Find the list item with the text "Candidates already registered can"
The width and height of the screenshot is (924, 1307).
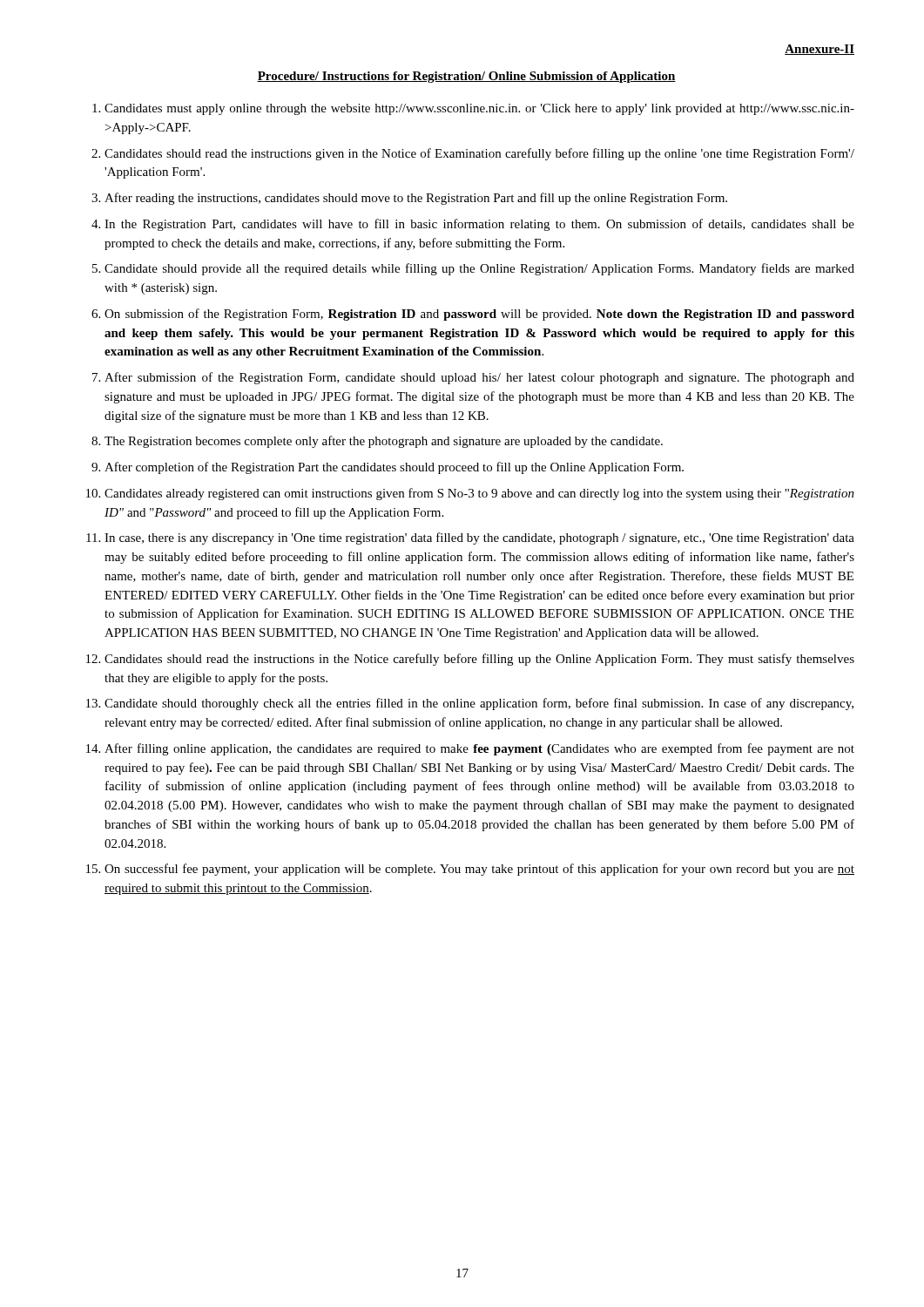pos(479,503)
